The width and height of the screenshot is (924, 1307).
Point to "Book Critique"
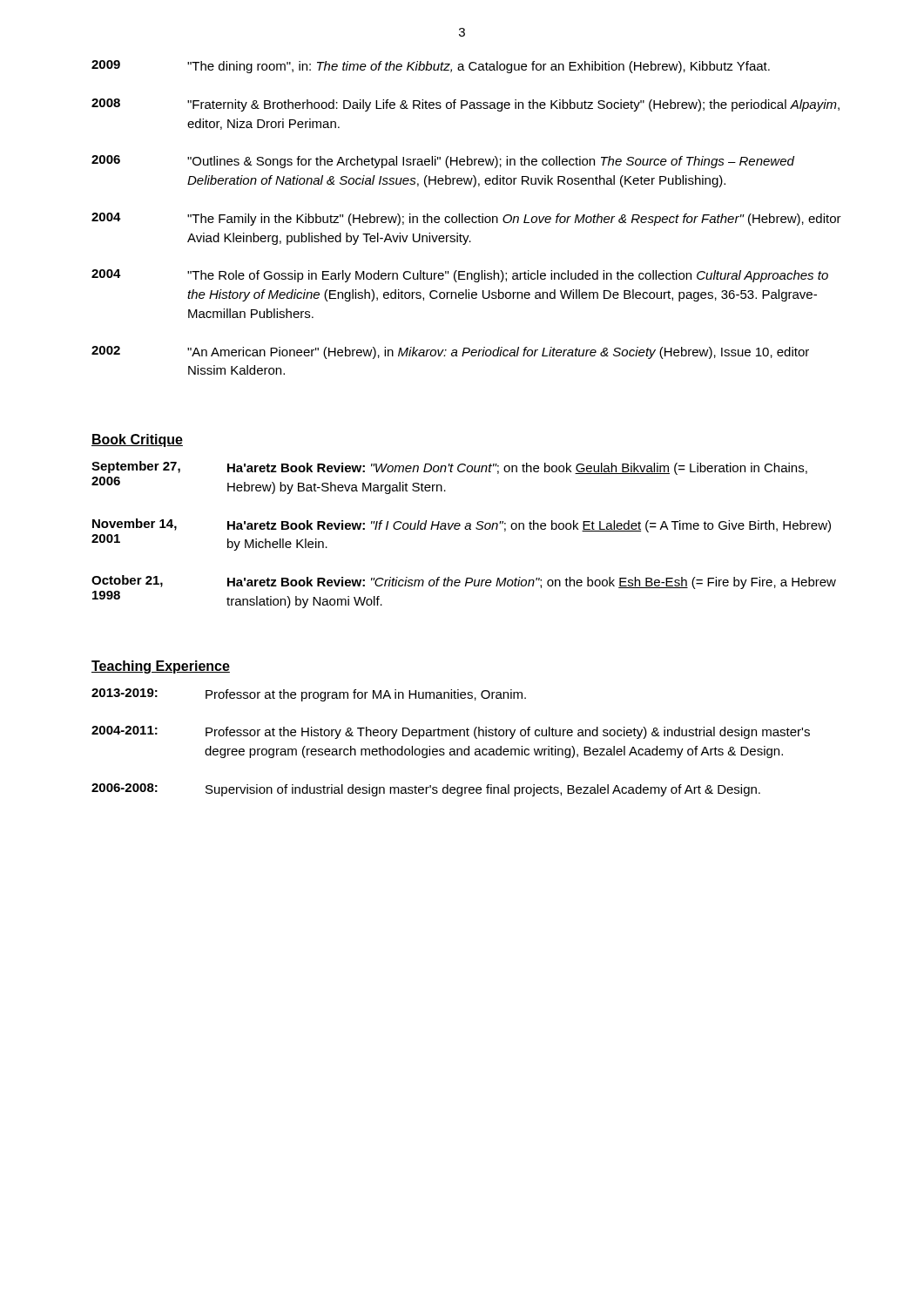(137, 440)
